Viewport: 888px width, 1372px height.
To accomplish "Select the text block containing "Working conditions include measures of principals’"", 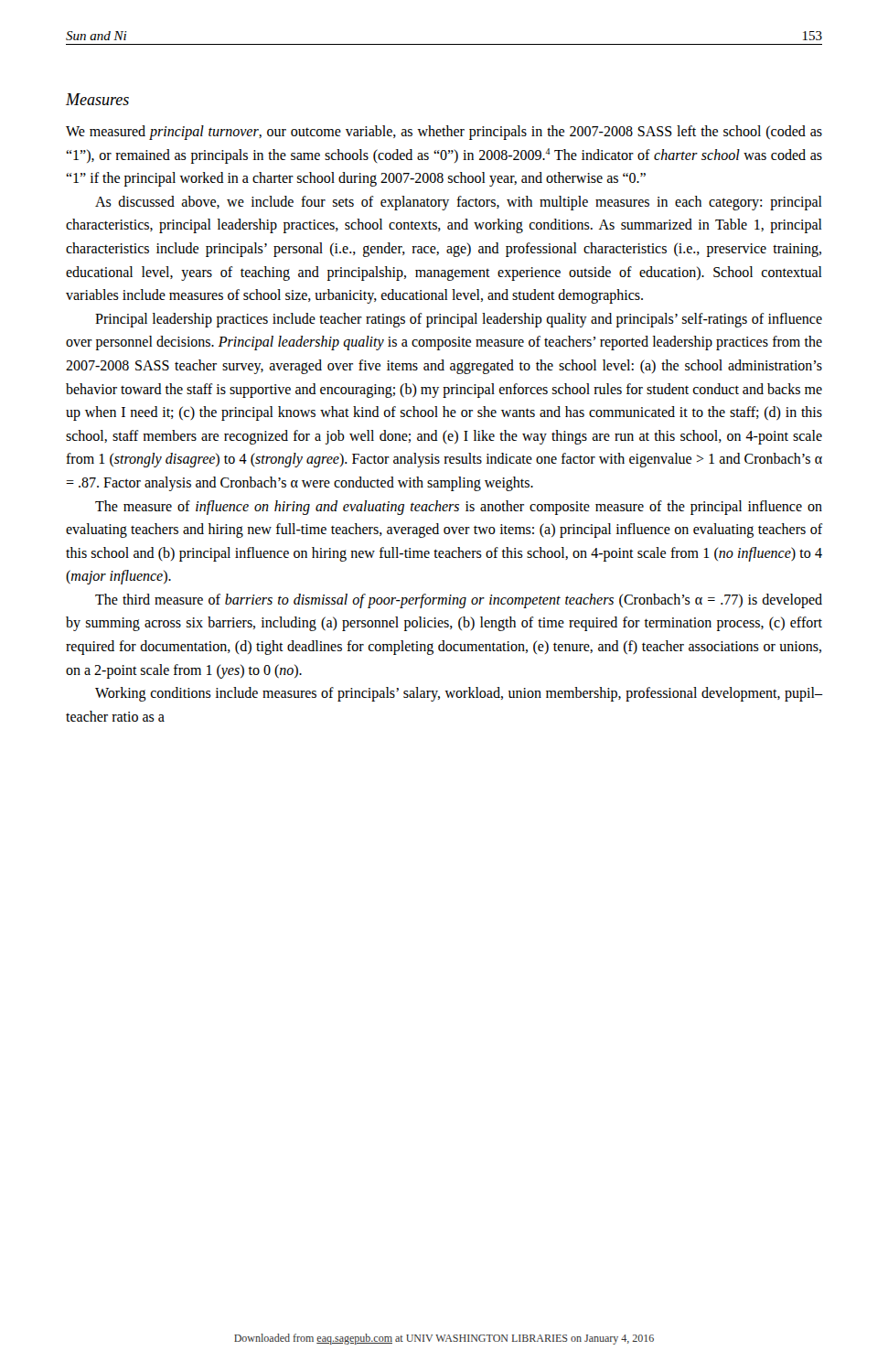I will [444, 705].
